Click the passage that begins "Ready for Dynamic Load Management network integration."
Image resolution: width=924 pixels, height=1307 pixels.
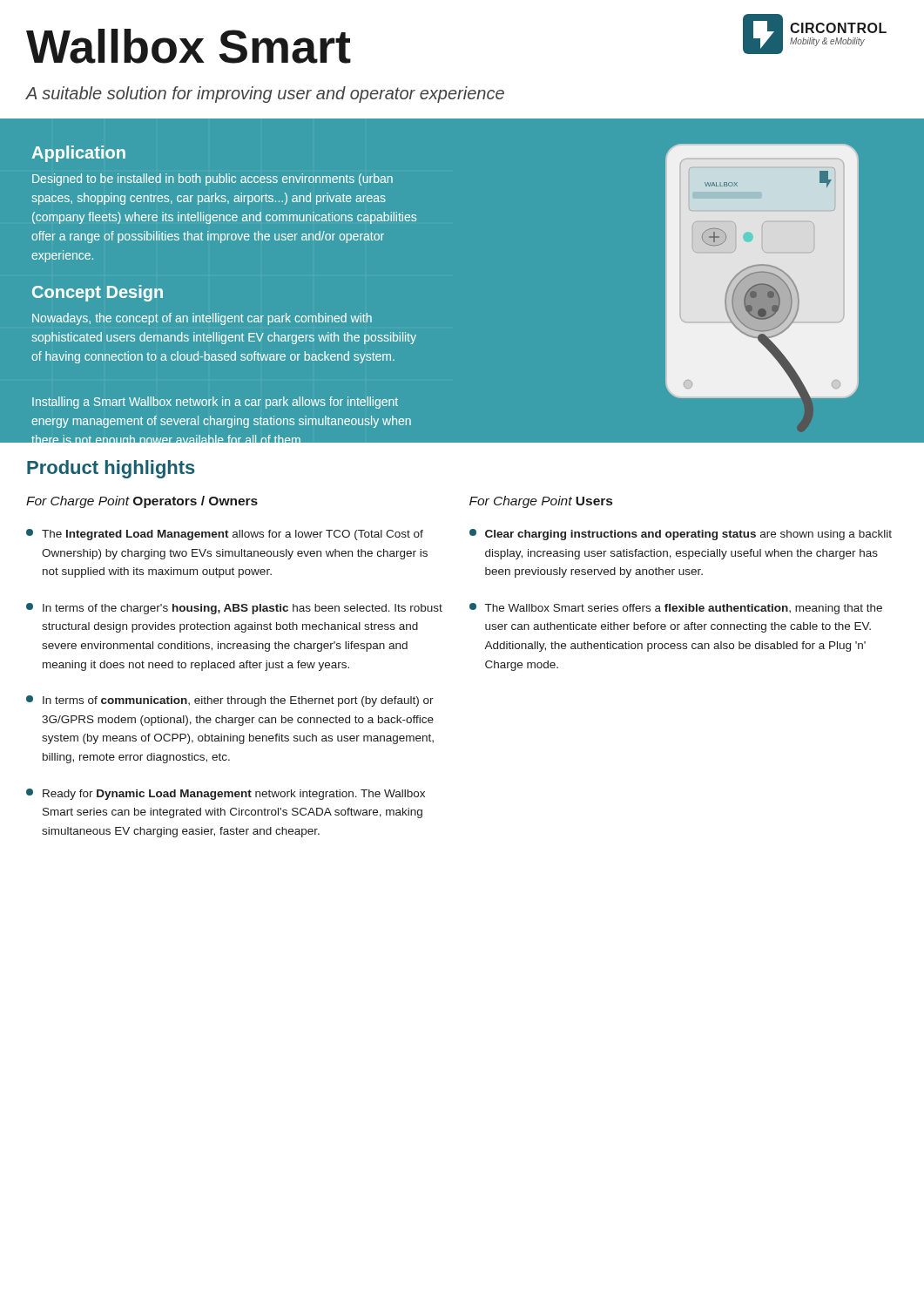pyautogui.click(x=235, y=812)
